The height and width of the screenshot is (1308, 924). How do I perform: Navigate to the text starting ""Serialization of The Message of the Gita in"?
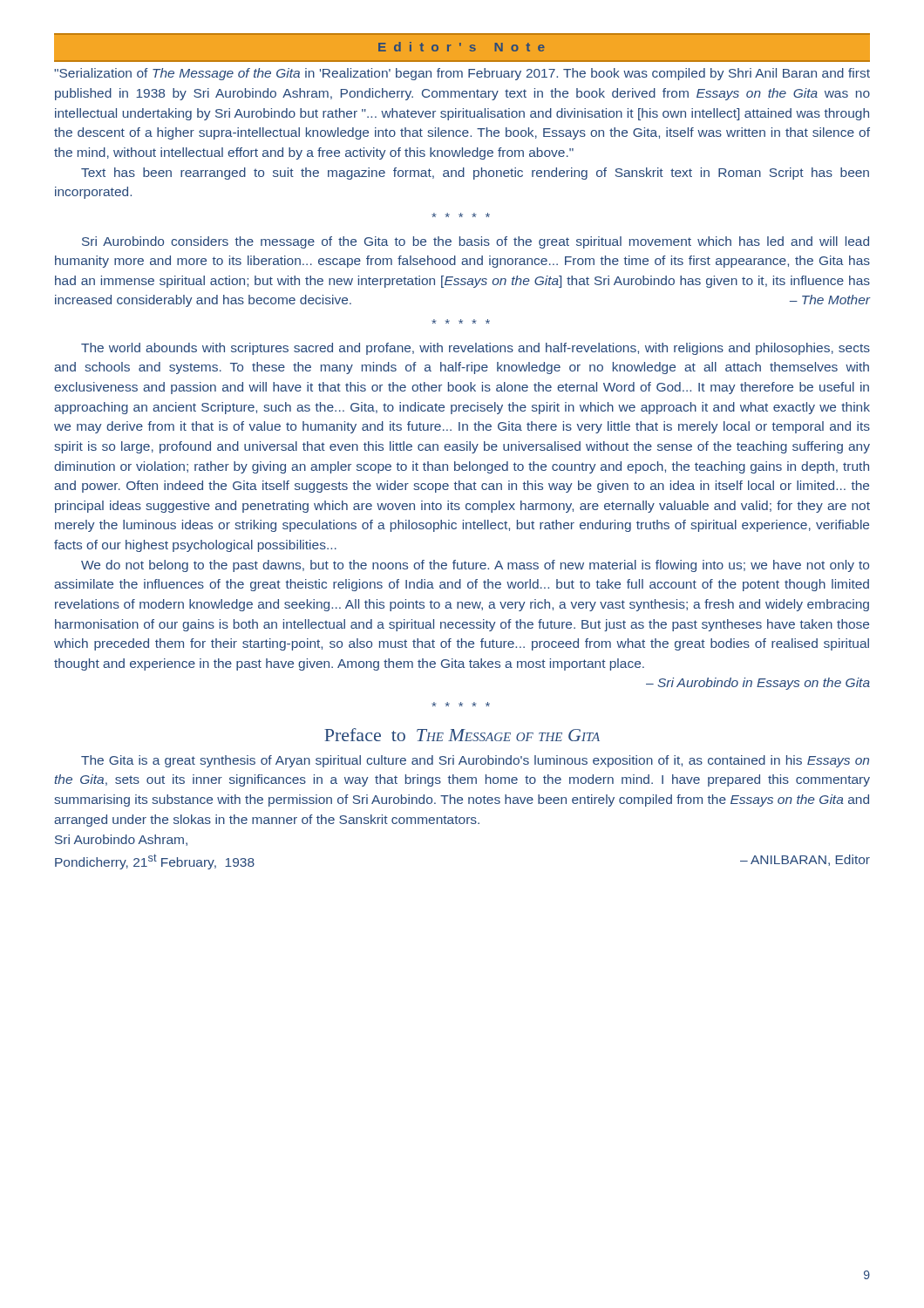point(462,134)
